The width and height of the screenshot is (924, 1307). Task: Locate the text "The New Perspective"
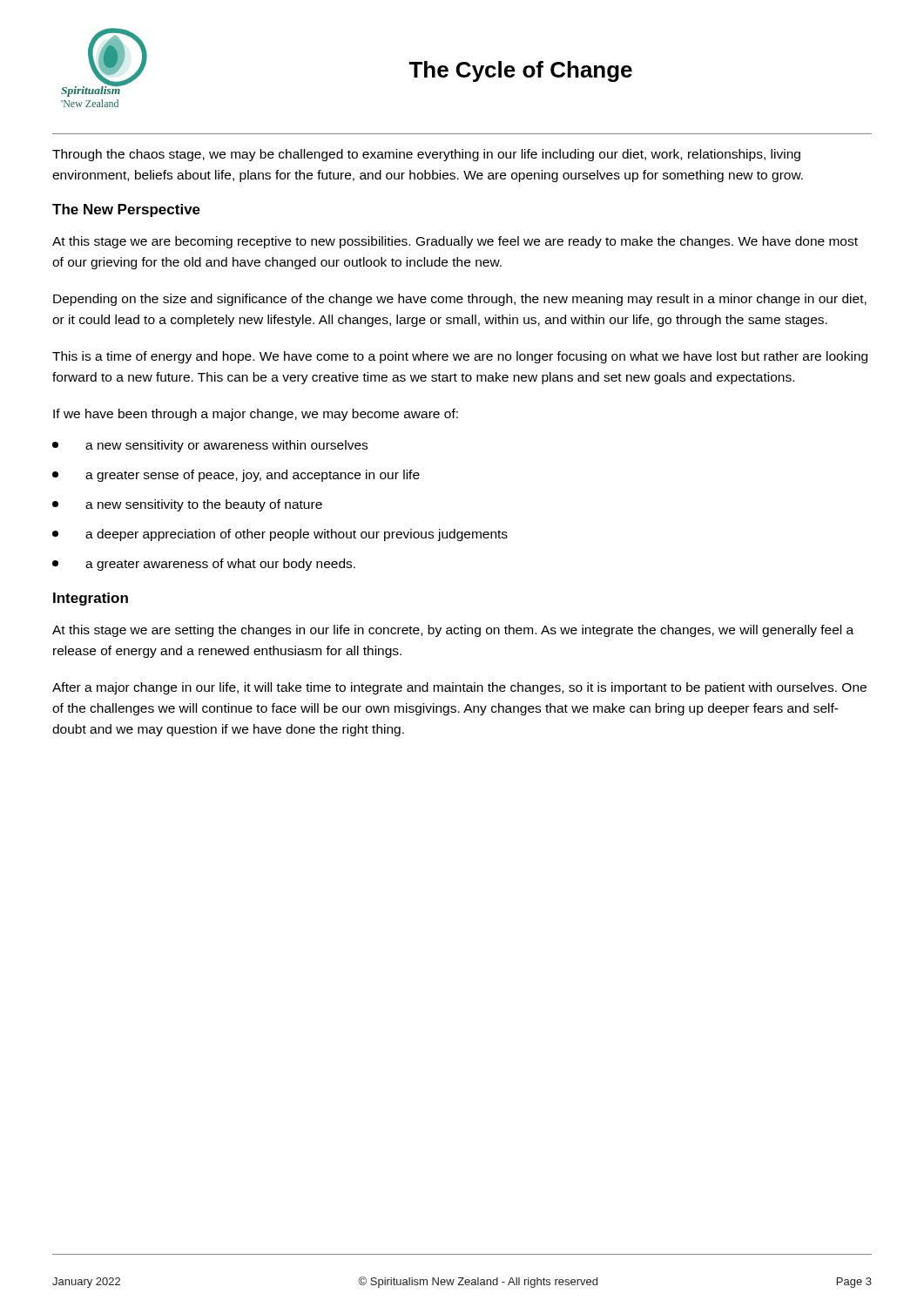point(126,210)
